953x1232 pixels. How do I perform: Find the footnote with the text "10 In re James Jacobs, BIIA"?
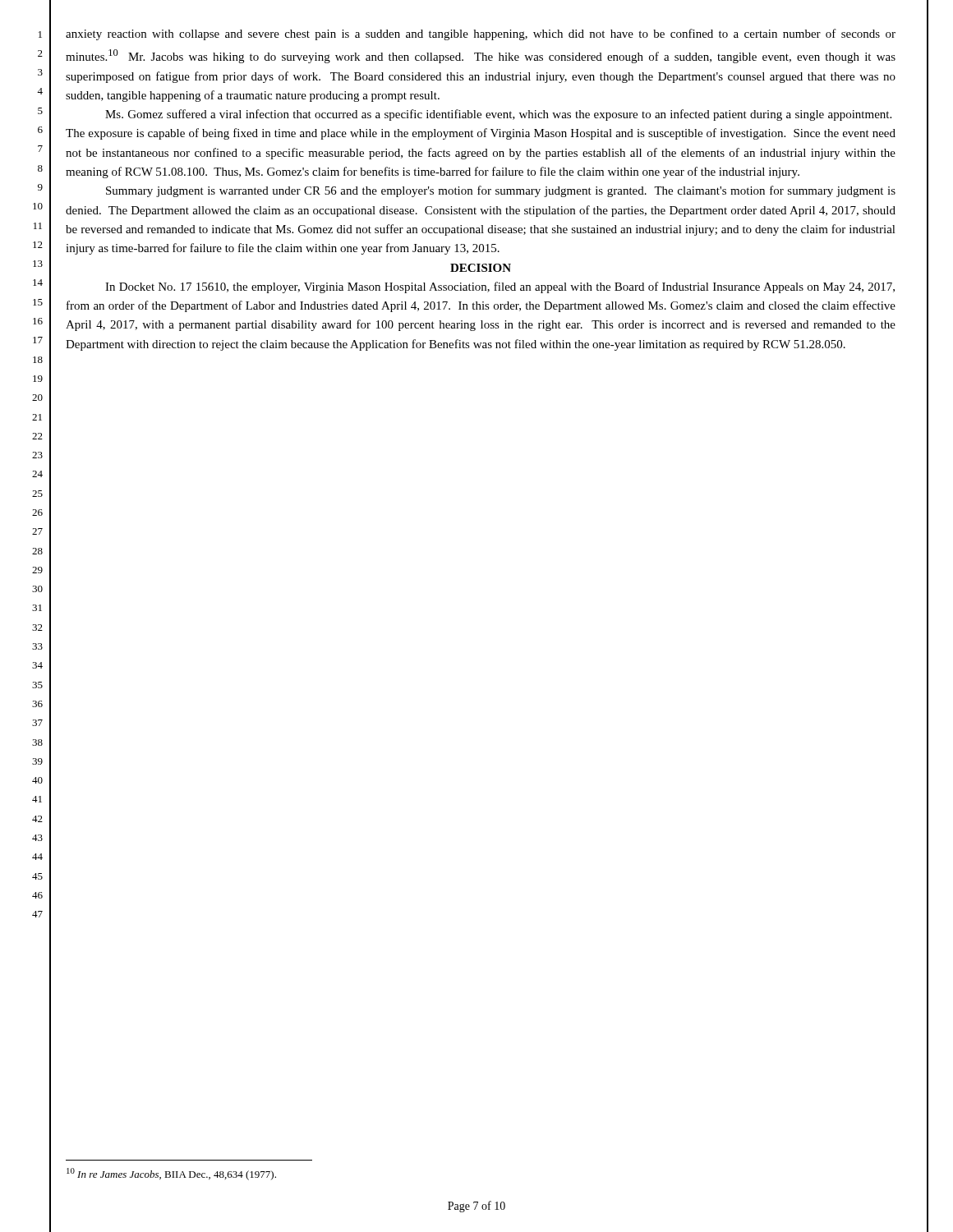pyautogui.click(x=171, y=1173)
